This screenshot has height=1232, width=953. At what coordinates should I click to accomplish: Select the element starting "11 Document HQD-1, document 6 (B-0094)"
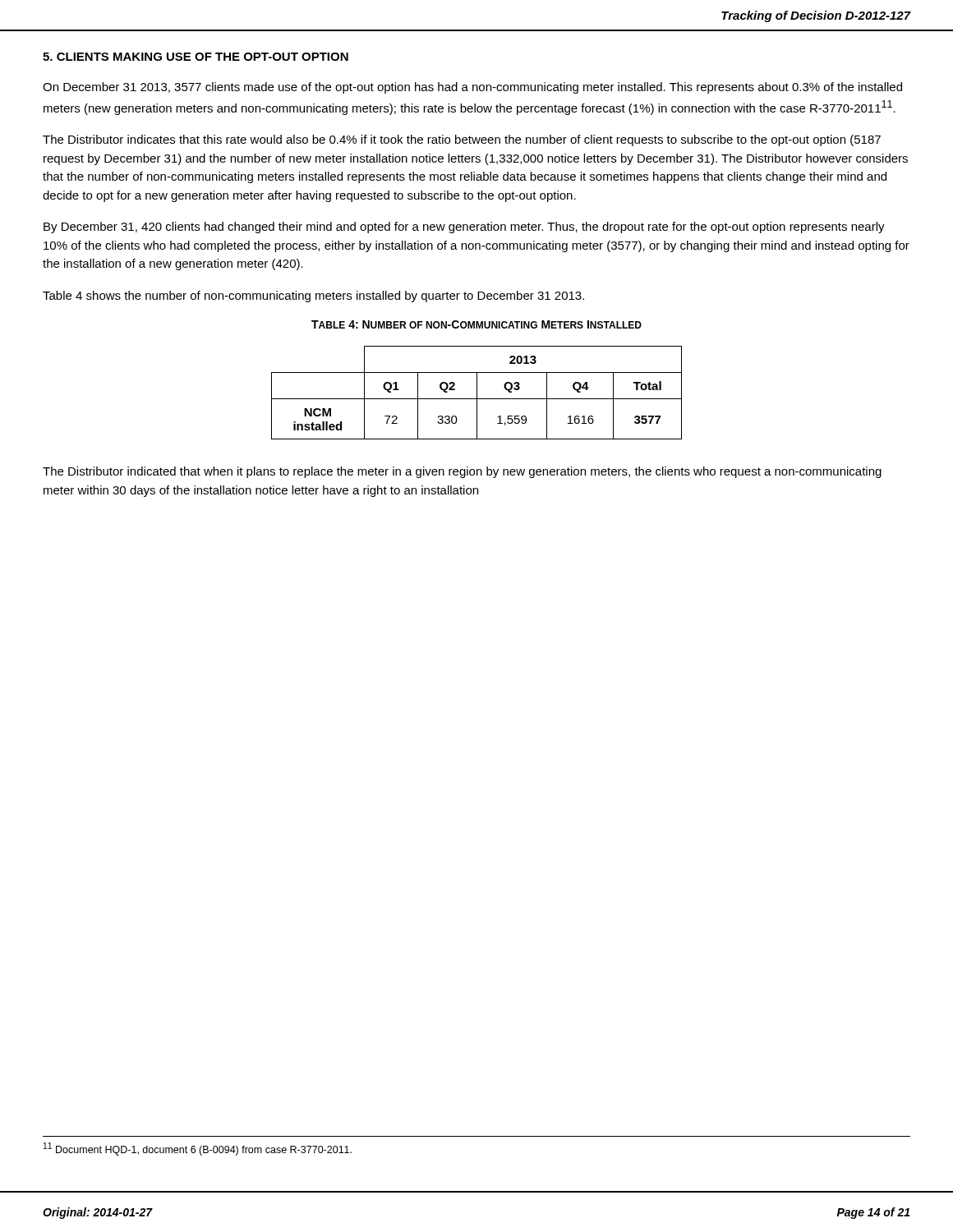click(198, 1149)
